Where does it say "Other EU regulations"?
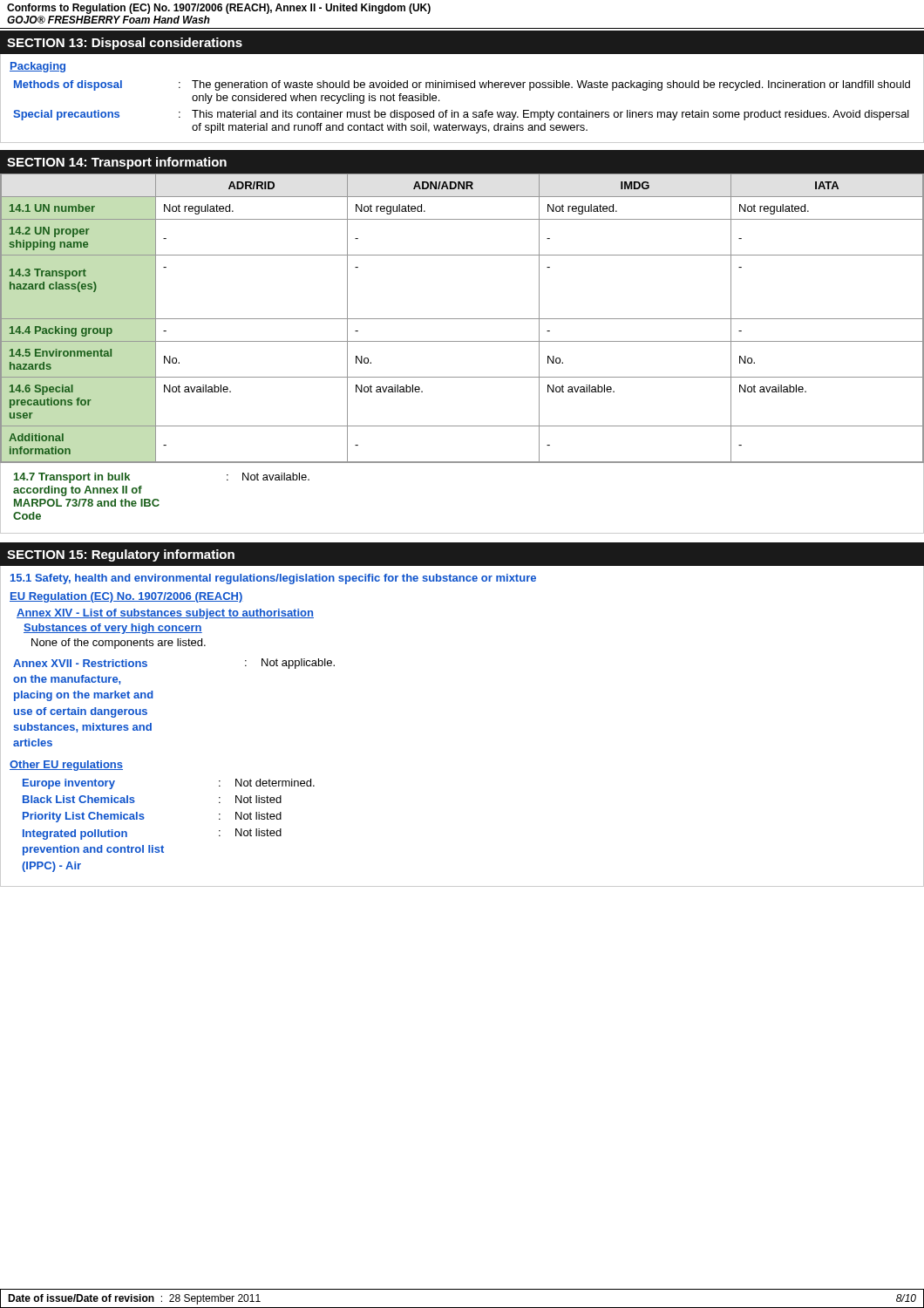The image size is (924, 1308). point(66,764)
